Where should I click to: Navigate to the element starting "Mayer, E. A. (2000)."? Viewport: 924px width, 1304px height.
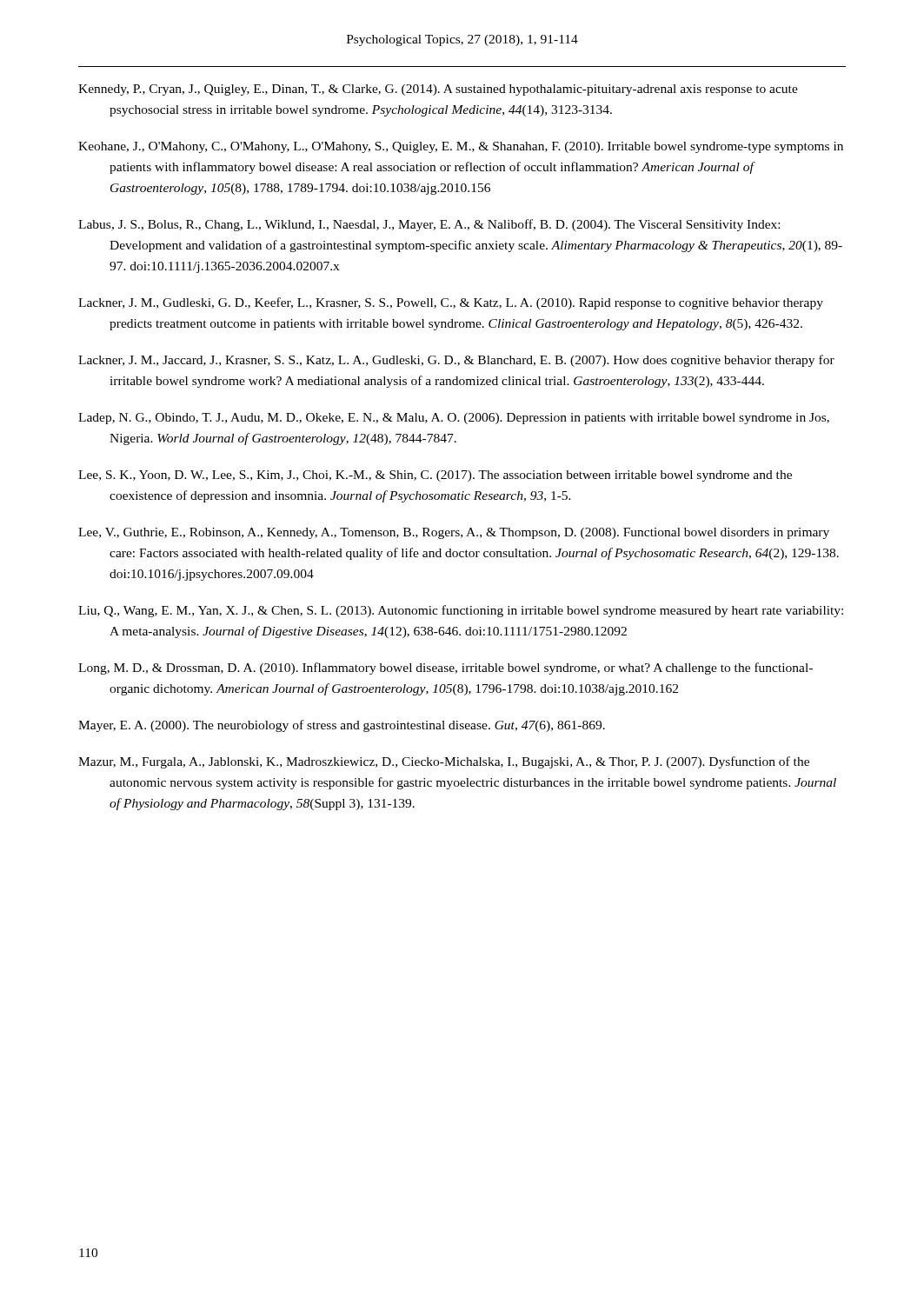point(342,725)
